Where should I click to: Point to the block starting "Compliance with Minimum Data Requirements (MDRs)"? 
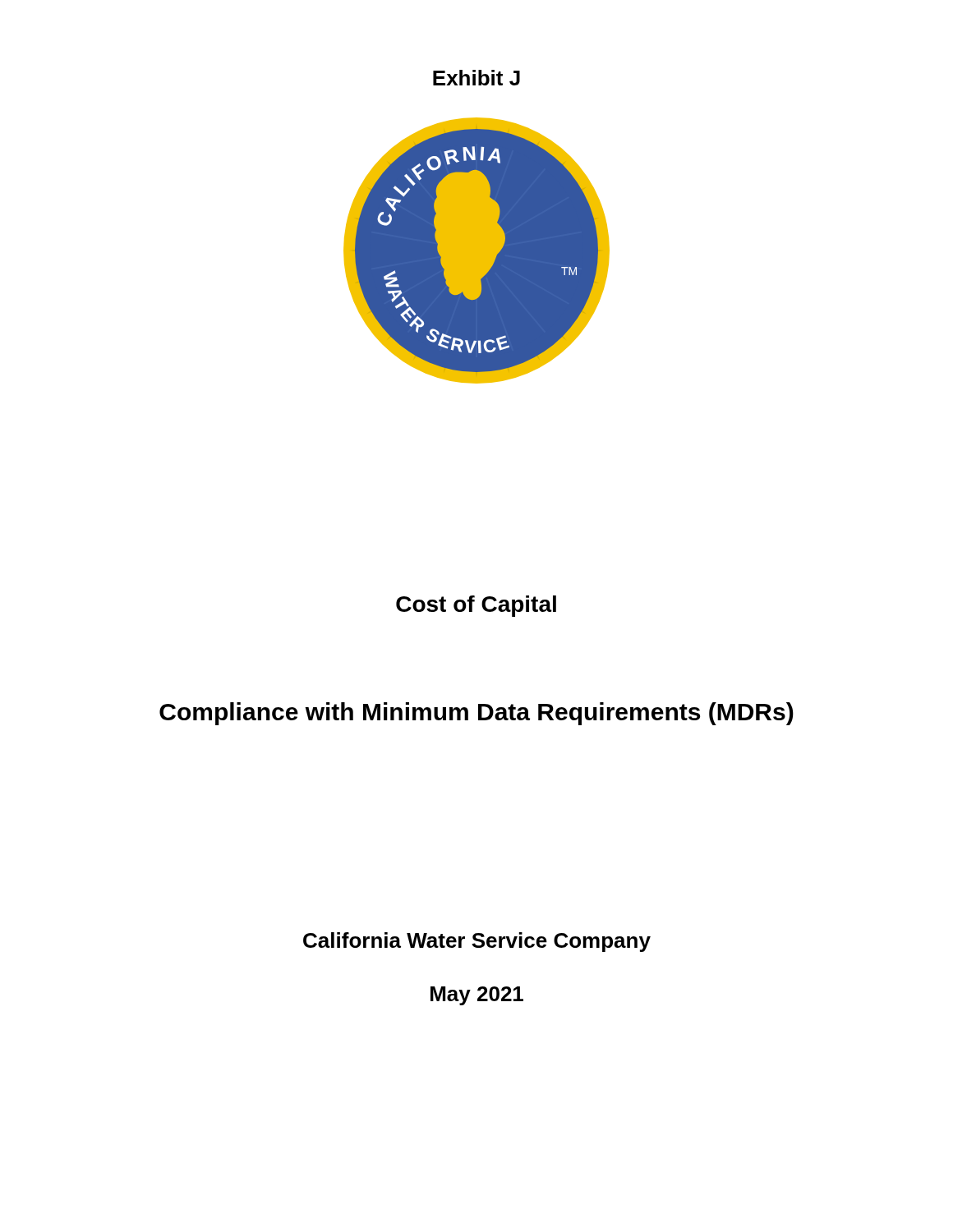coord(476,712)
